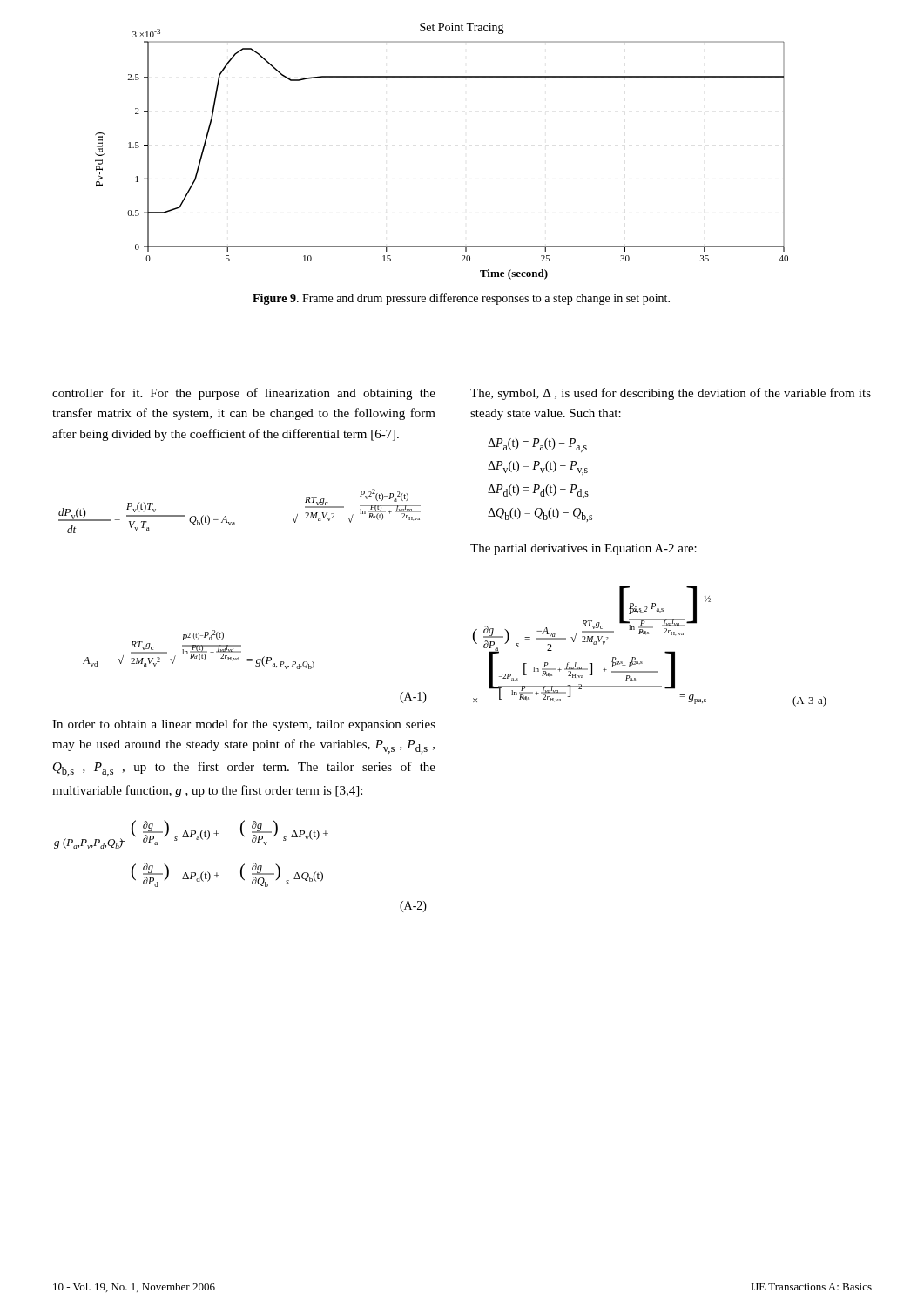Find the formula on this page that starts "dPv(t) dt = Pv(t)Tv Vv Ta Qb(t) −"
The width and height of the screenshot is (924, 1307).
pyautogui.click(x=155, y=510)
